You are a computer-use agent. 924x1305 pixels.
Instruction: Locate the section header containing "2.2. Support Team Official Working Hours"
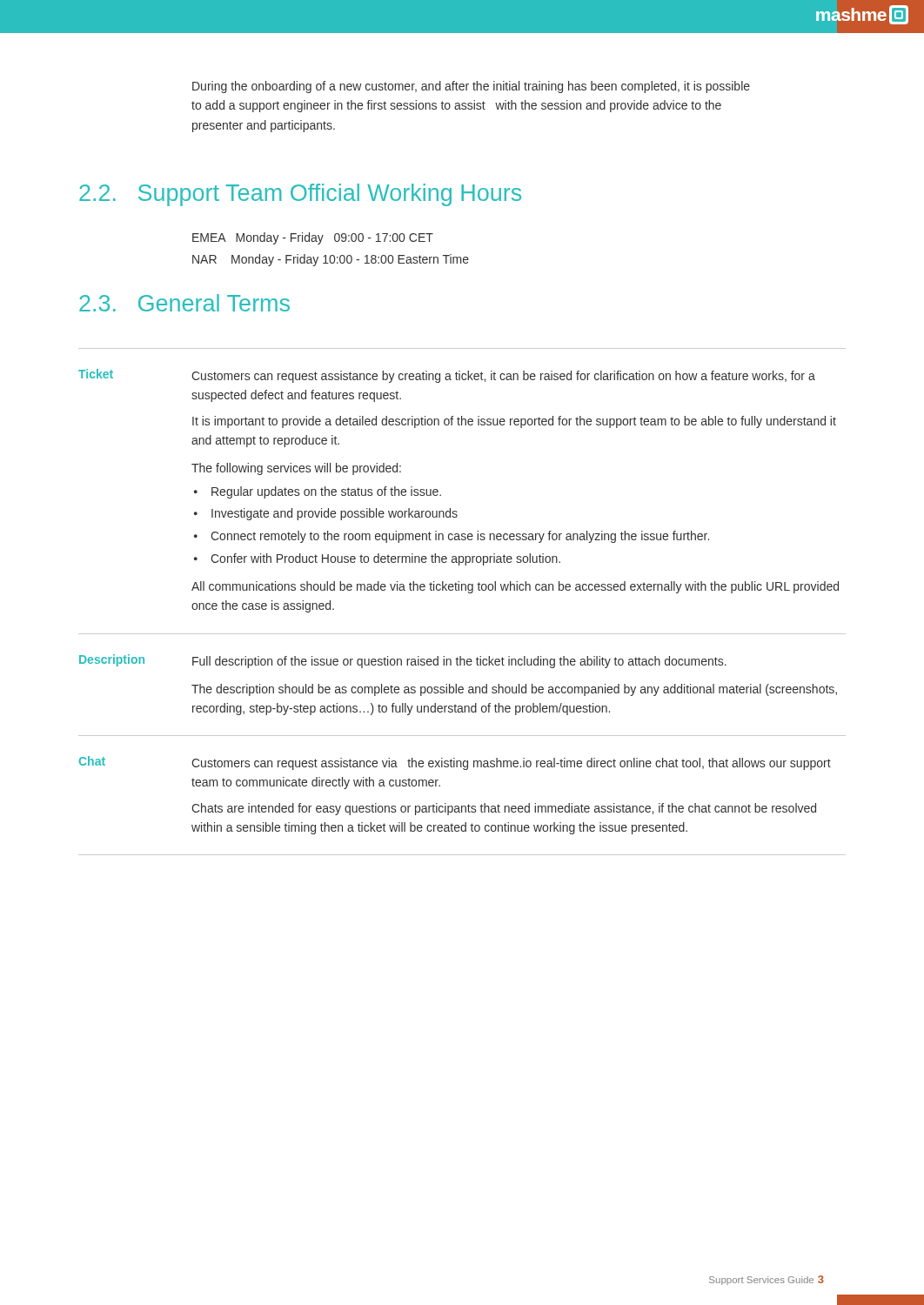pos(300,193)
